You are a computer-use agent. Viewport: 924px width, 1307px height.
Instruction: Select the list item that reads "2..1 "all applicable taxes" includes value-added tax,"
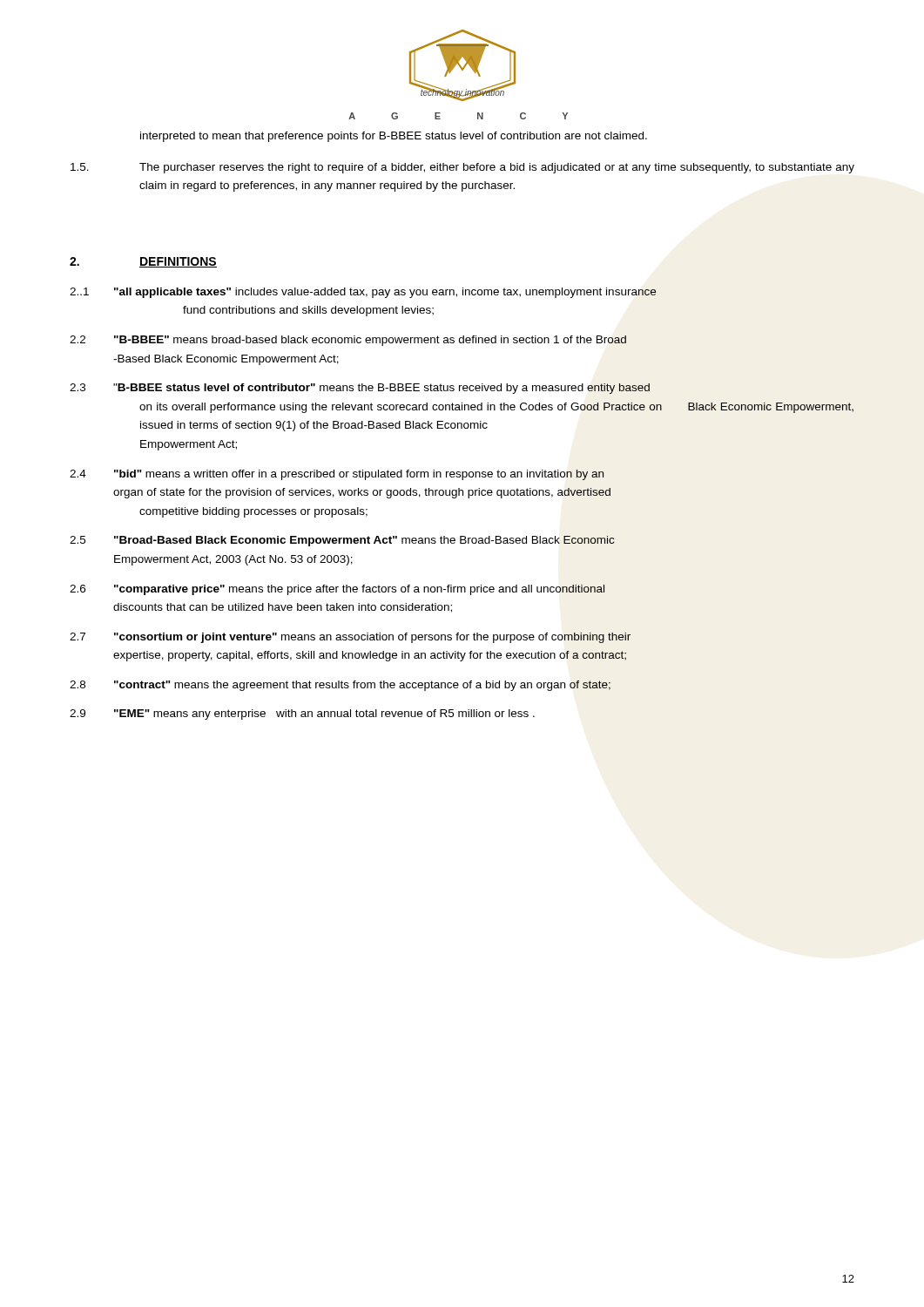click(462, 301)
